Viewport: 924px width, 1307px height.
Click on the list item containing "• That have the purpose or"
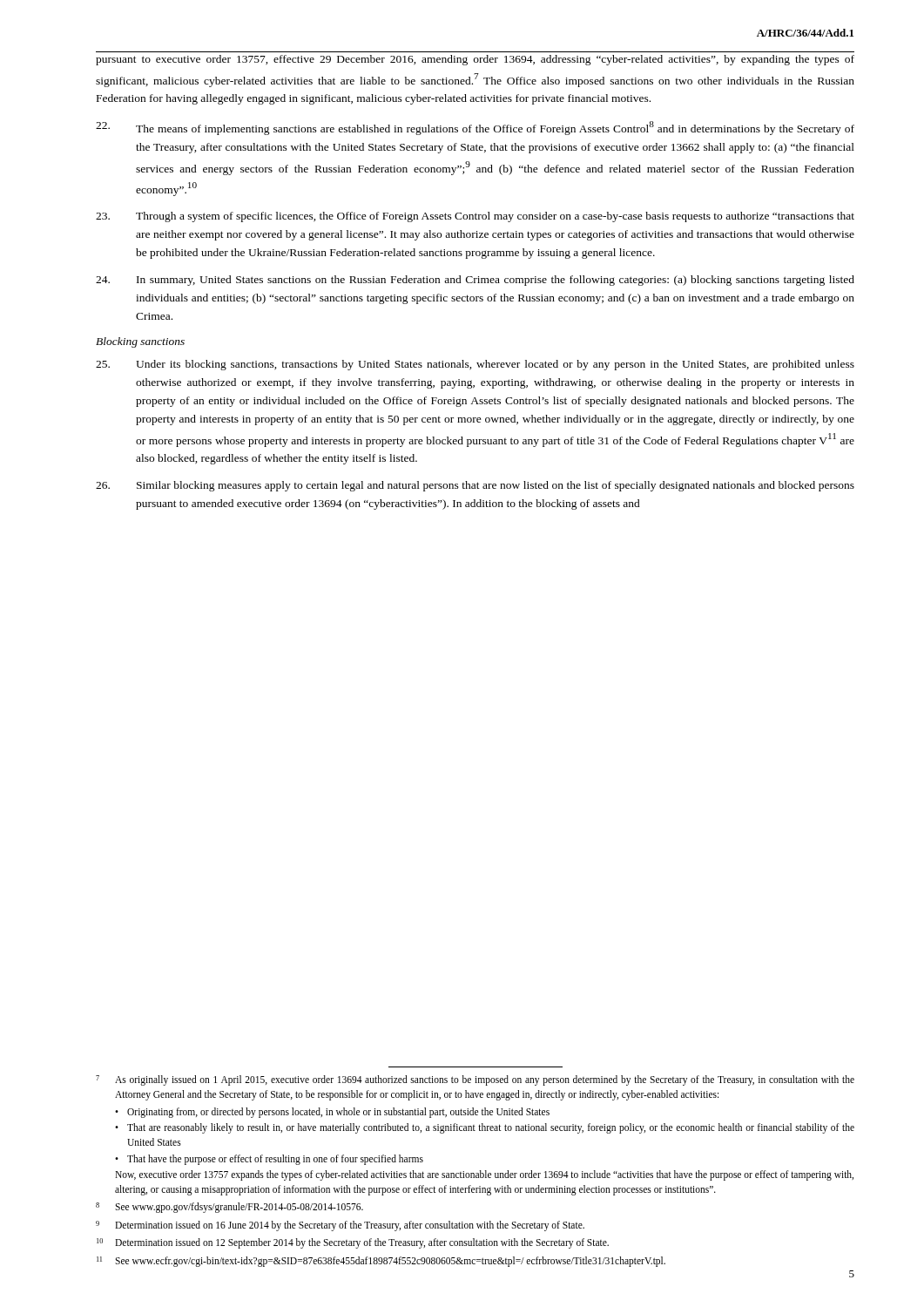click(x=485, y=1159)
